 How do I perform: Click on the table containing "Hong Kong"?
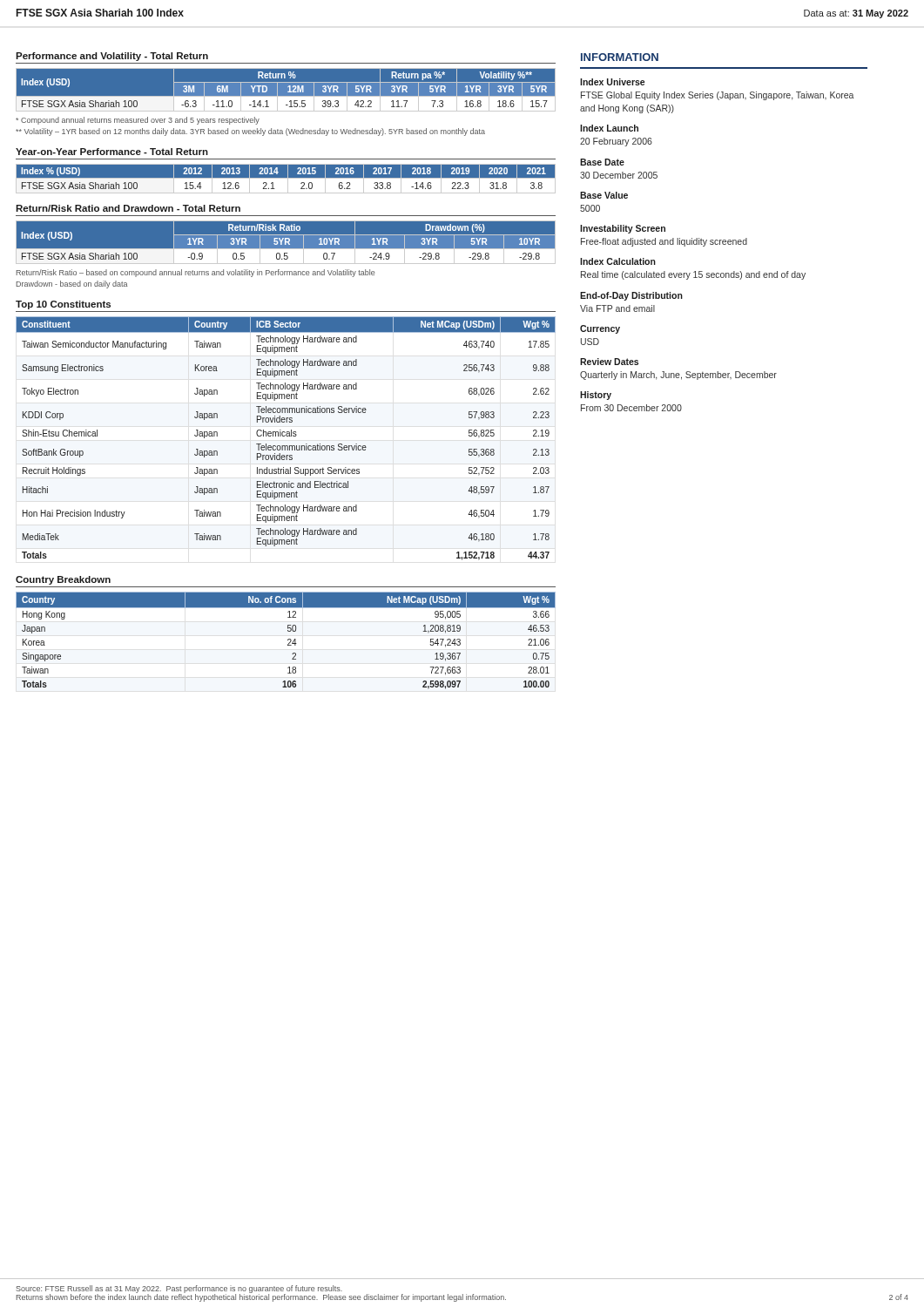coord(286,642)
